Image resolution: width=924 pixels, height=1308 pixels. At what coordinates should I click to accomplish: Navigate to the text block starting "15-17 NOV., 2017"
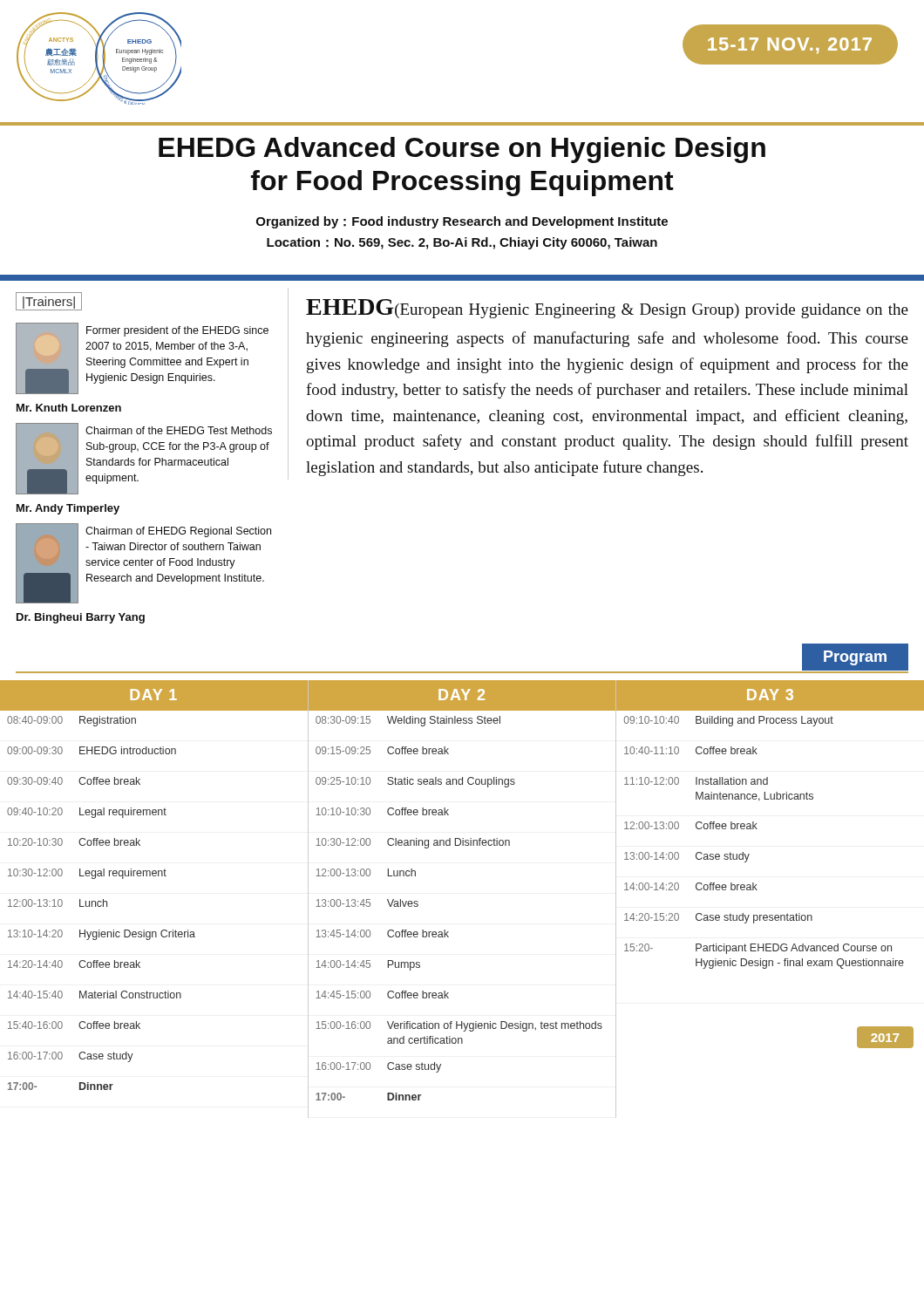coord(790,44)
